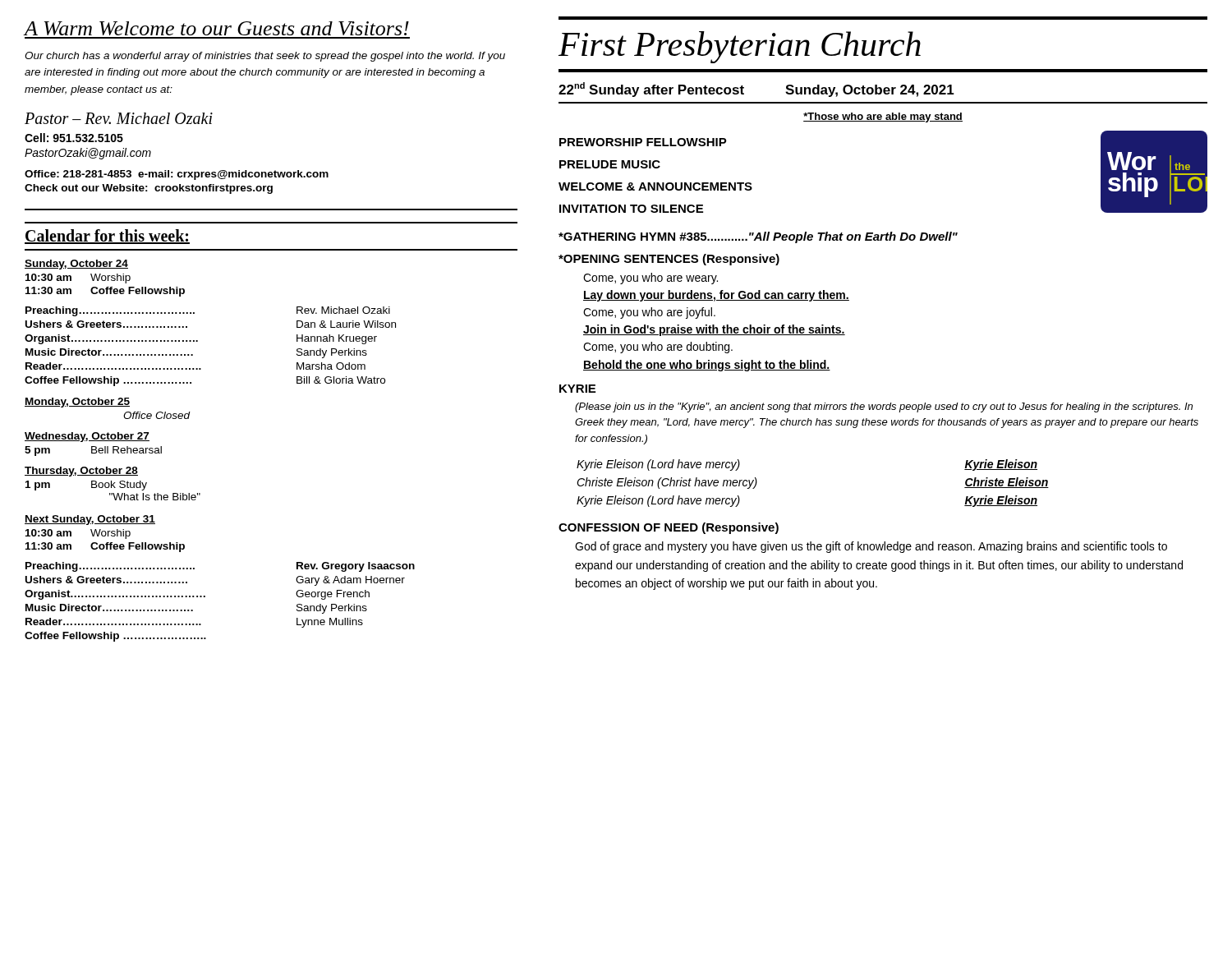
Task: Where does it say "*OPENING SENTENCES (Responsive)"?
Action: click(x=669, y=260)
